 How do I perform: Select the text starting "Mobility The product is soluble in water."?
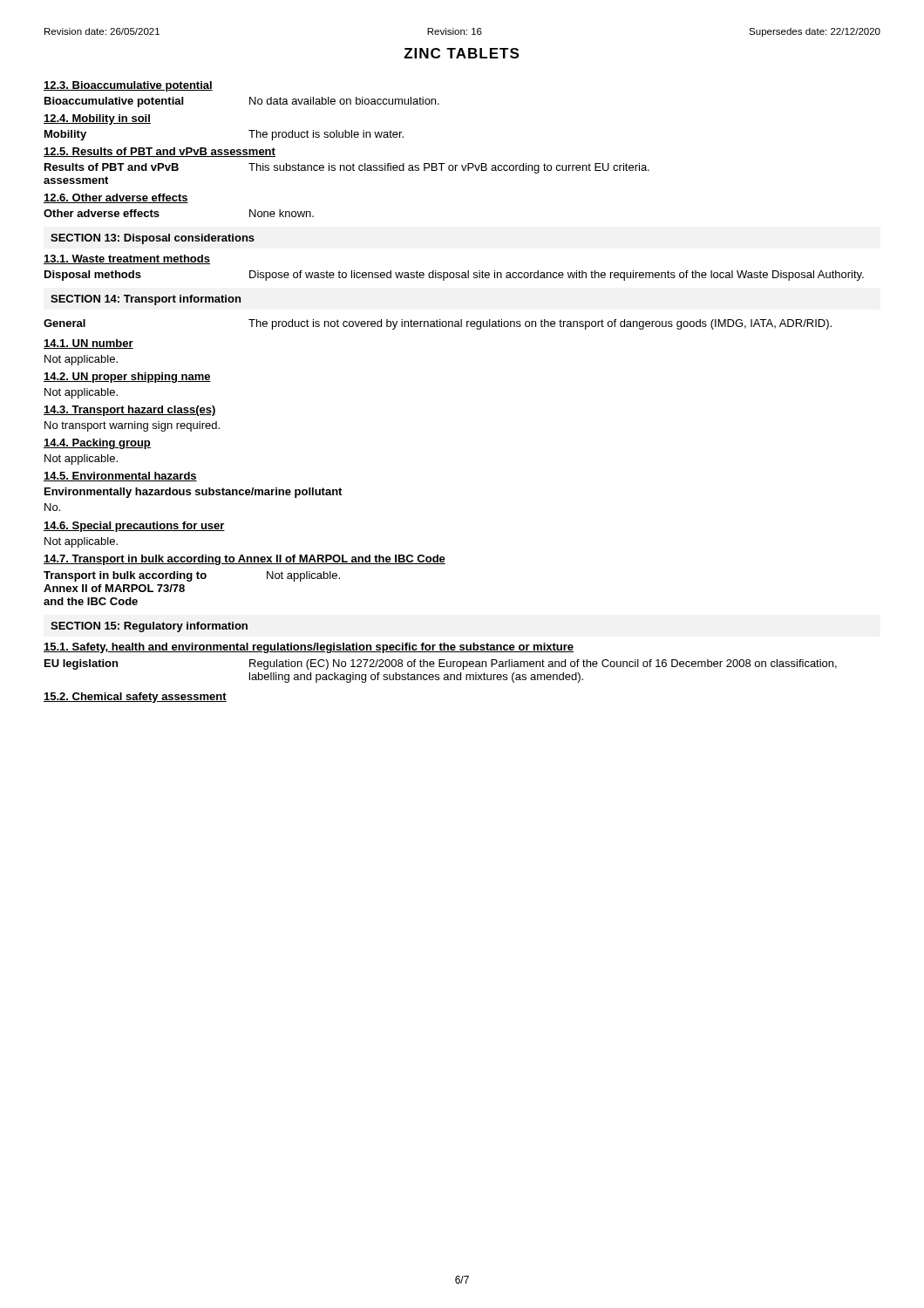[x=62, y=135]
